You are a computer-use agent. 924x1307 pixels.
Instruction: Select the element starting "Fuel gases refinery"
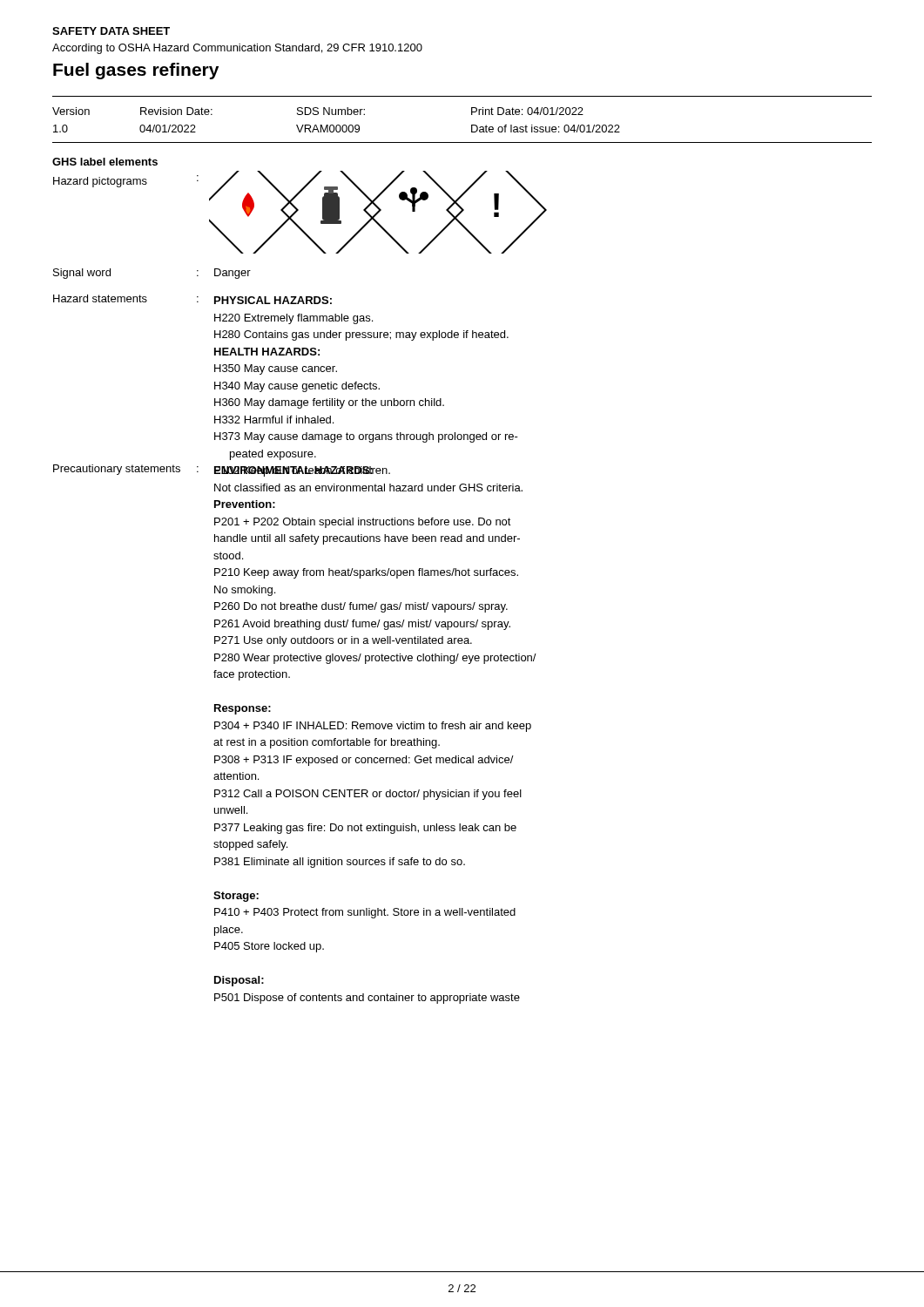click(136, 69)
